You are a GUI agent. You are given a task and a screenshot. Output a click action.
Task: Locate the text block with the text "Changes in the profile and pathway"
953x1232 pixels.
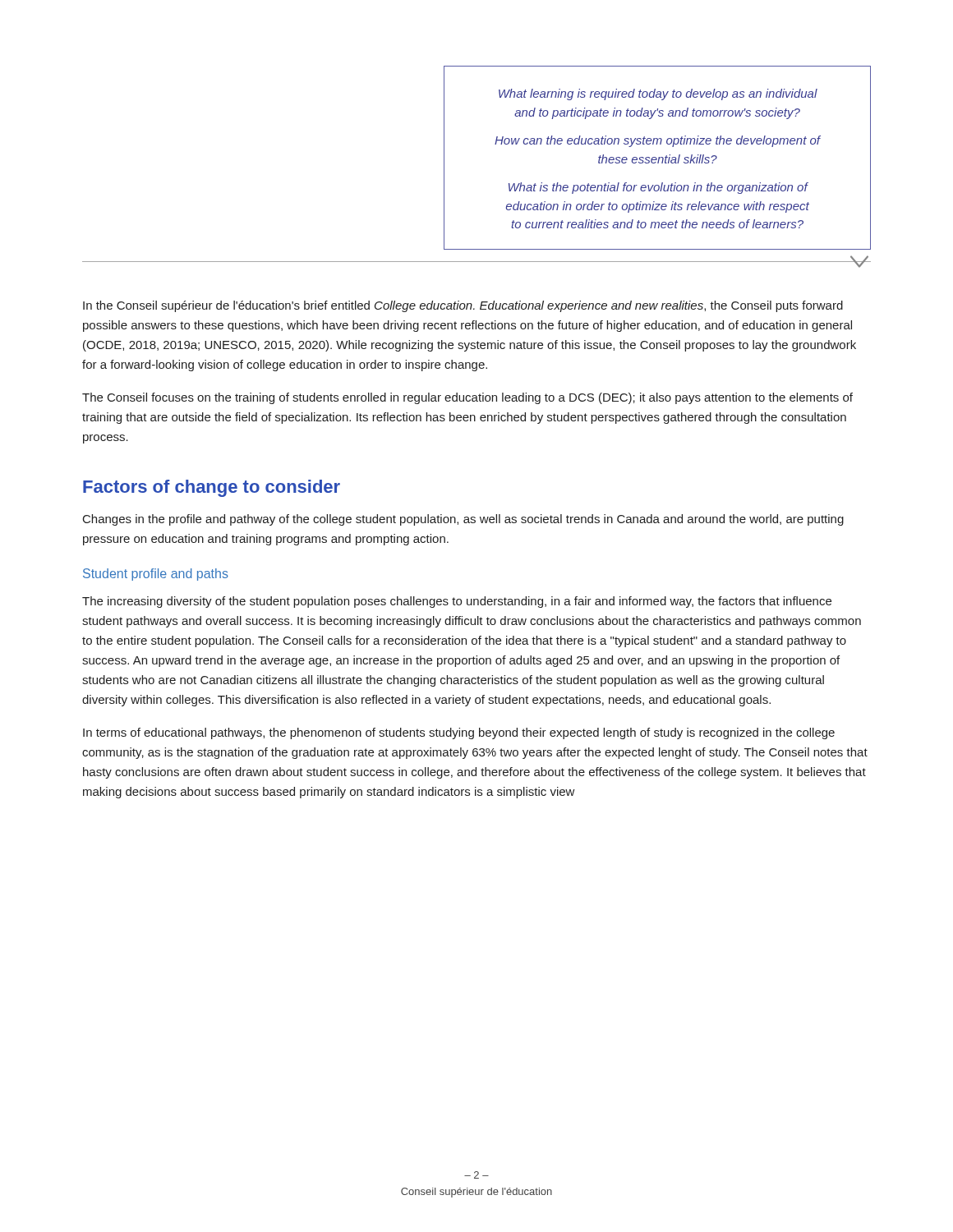[x=476, y=529]
